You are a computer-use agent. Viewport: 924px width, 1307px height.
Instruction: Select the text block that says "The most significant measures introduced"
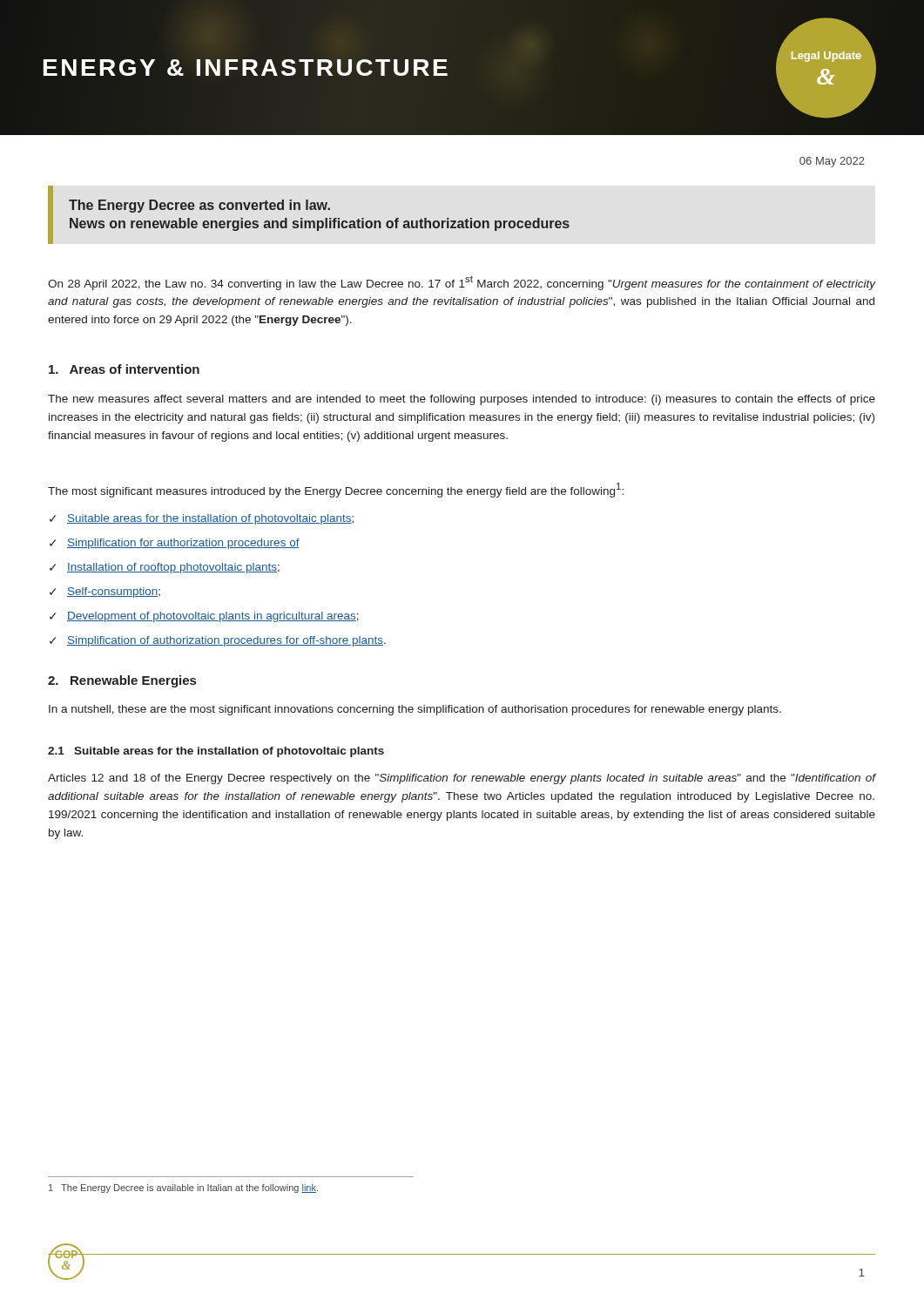pyautogui.click(x=336, y=489)
